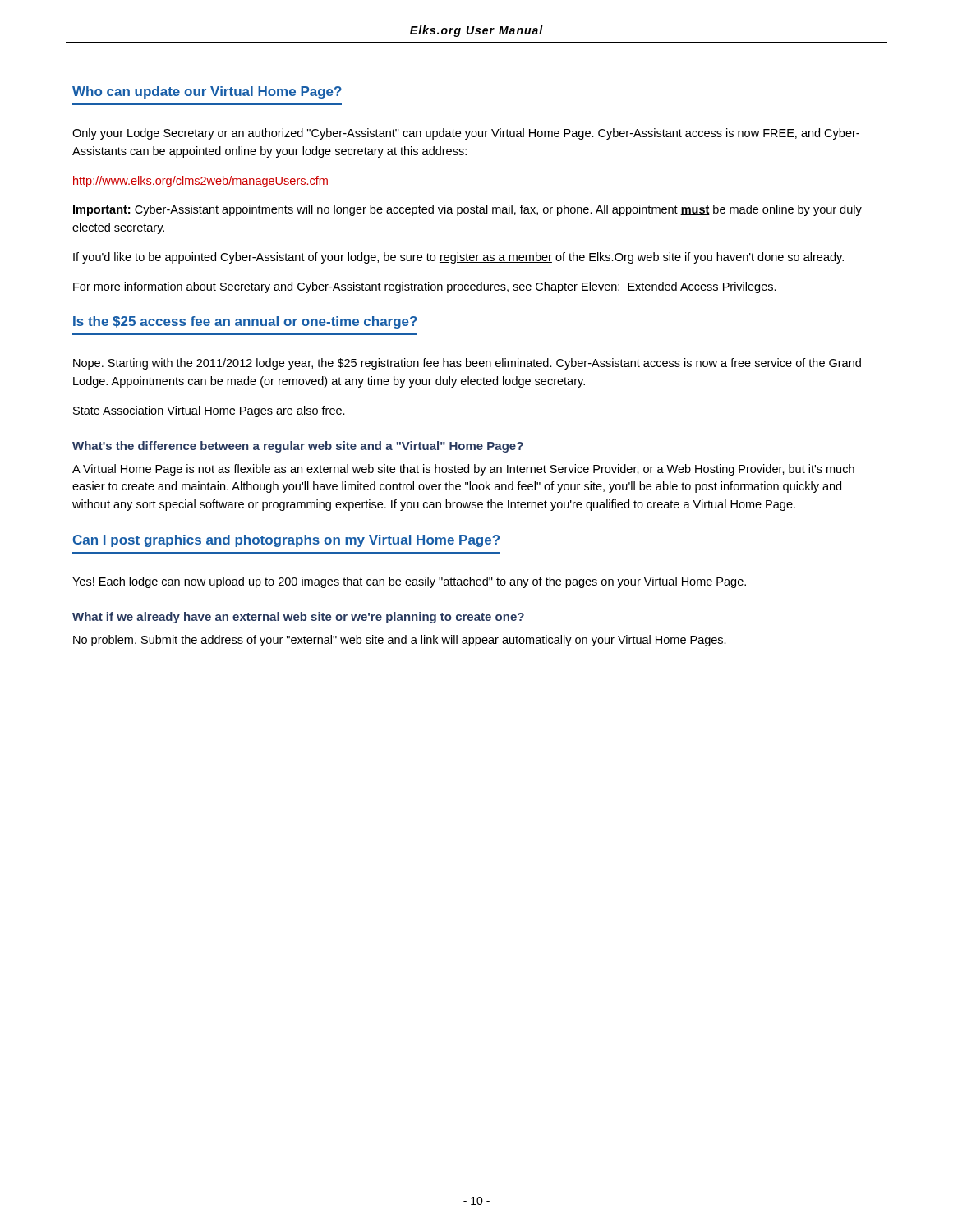This screenshot has width=953, height=1232.
Task: Locate the block of text that opens with "For more information about Secretary"
Action: [425, 286]
